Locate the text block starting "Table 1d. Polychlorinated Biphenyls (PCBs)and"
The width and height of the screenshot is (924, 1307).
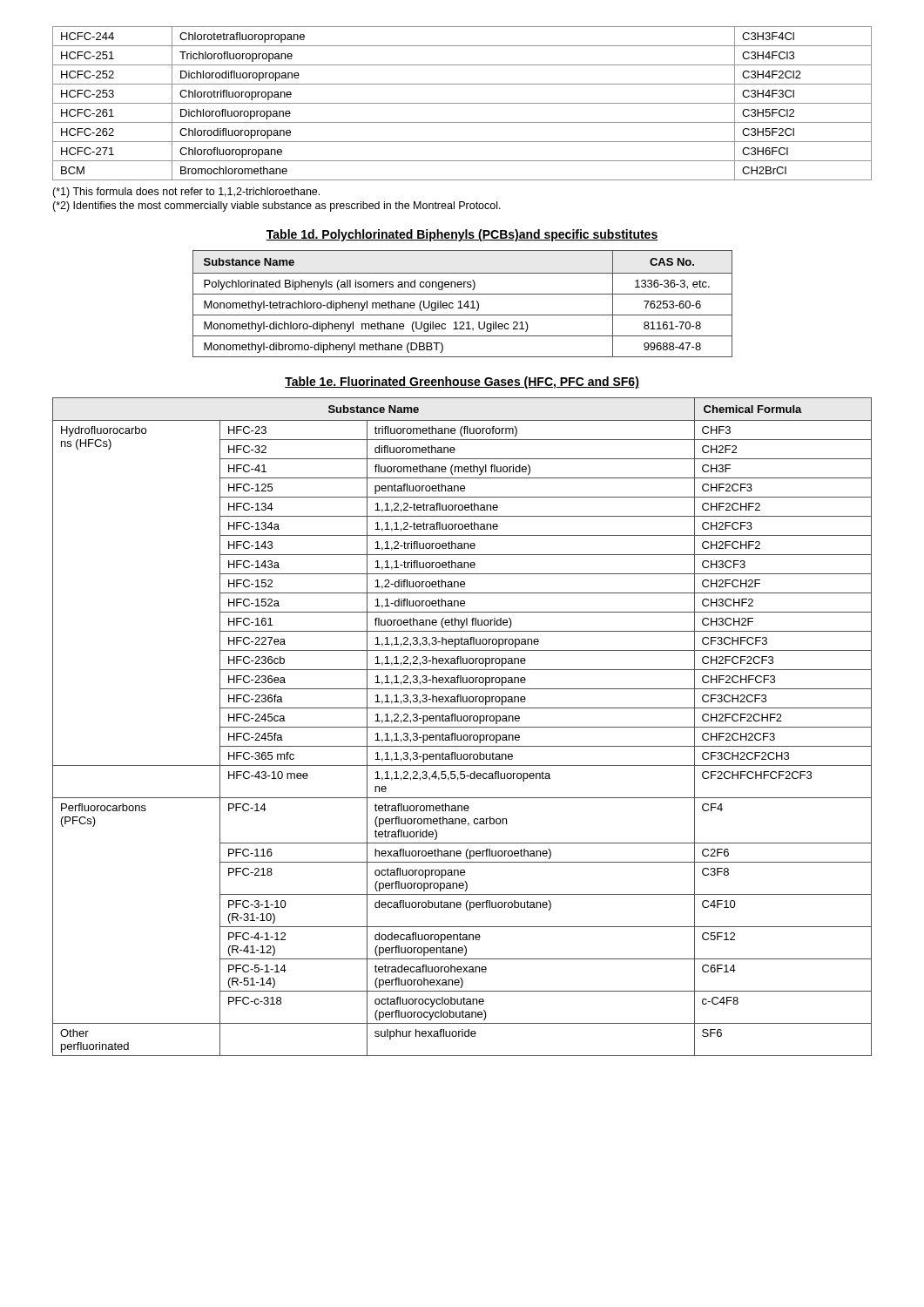point(462,234)
